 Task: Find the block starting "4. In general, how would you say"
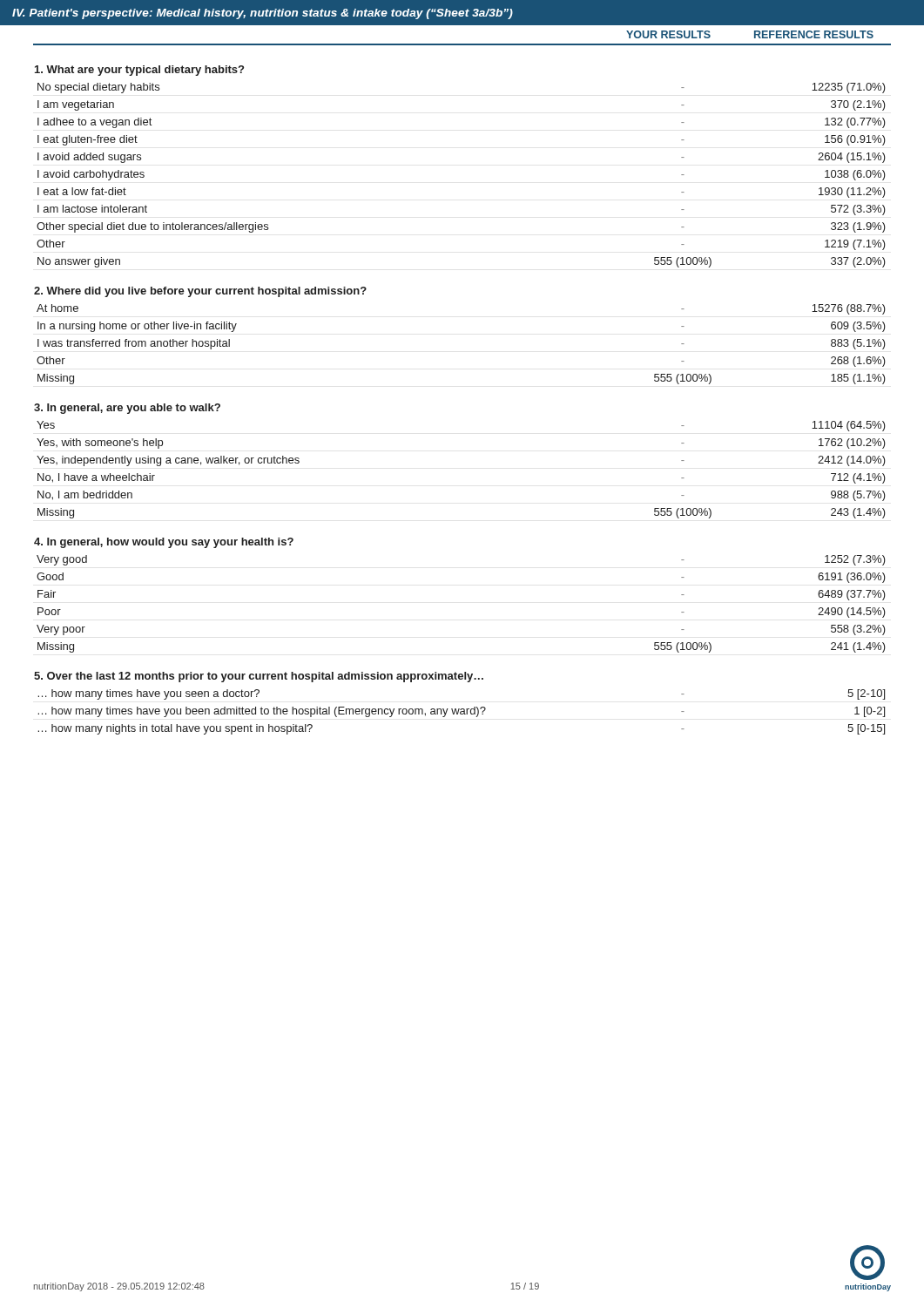[x=164, y=541]
